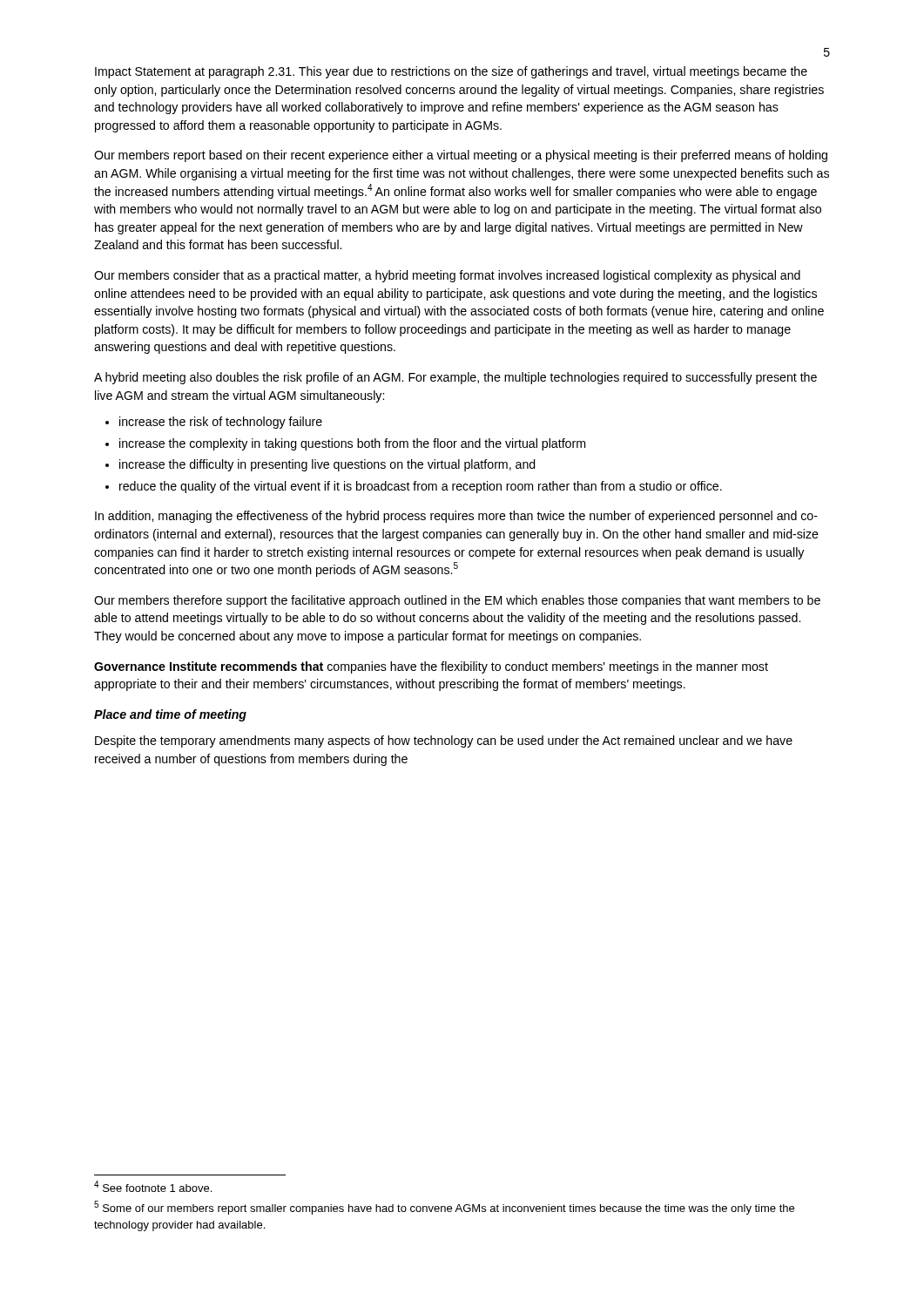Locate the text starting "Governance Institute recommends that companies have the flexibility"
This screenshot has width=924, height=1307.
tap(431, 675)
